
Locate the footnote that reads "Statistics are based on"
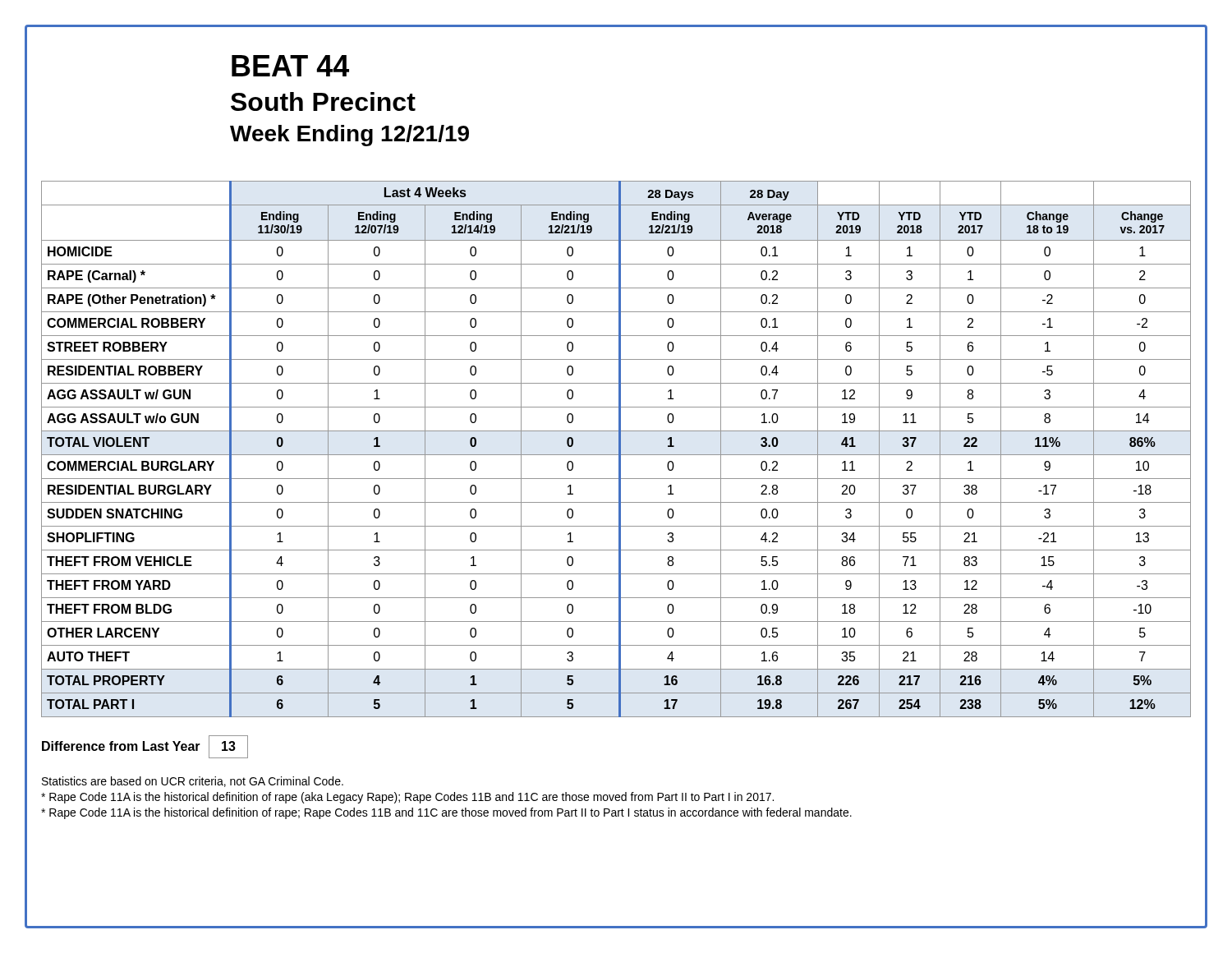(447, 797)
